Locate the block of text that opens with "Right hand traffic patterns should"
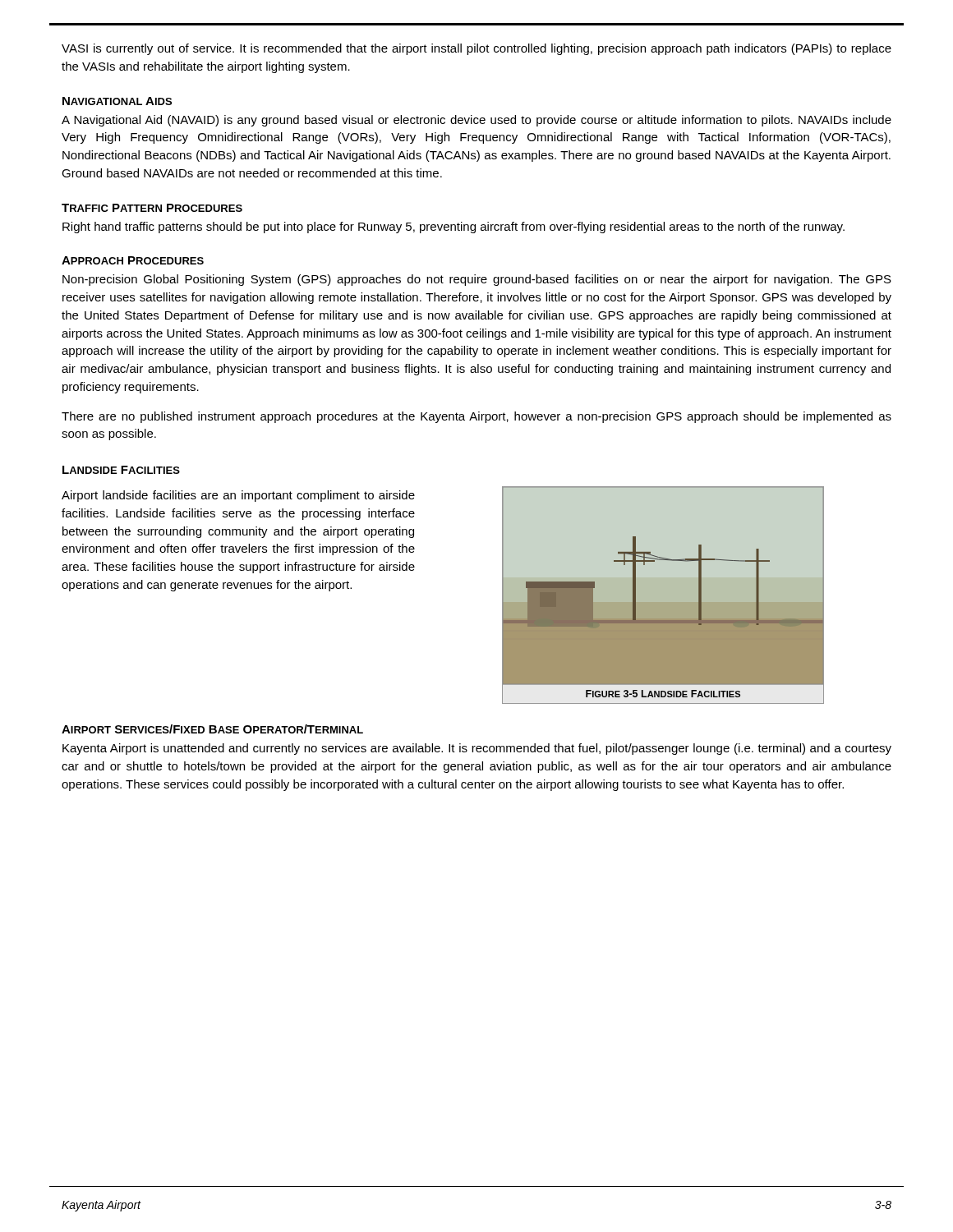953x1232 pixels. point(454,226)
